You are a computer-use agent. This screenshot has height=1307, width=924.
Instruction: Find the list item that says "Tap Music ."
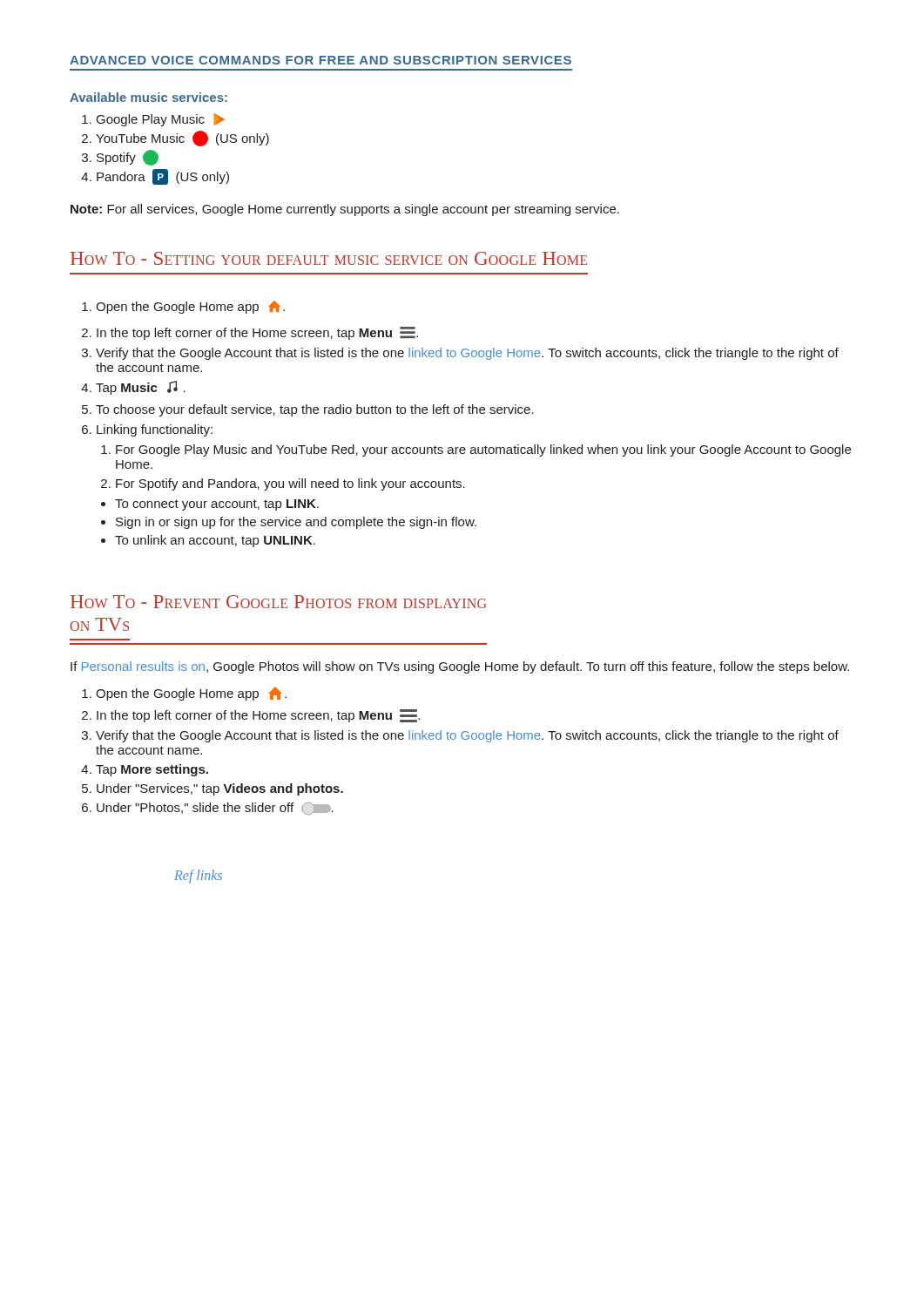133,388
